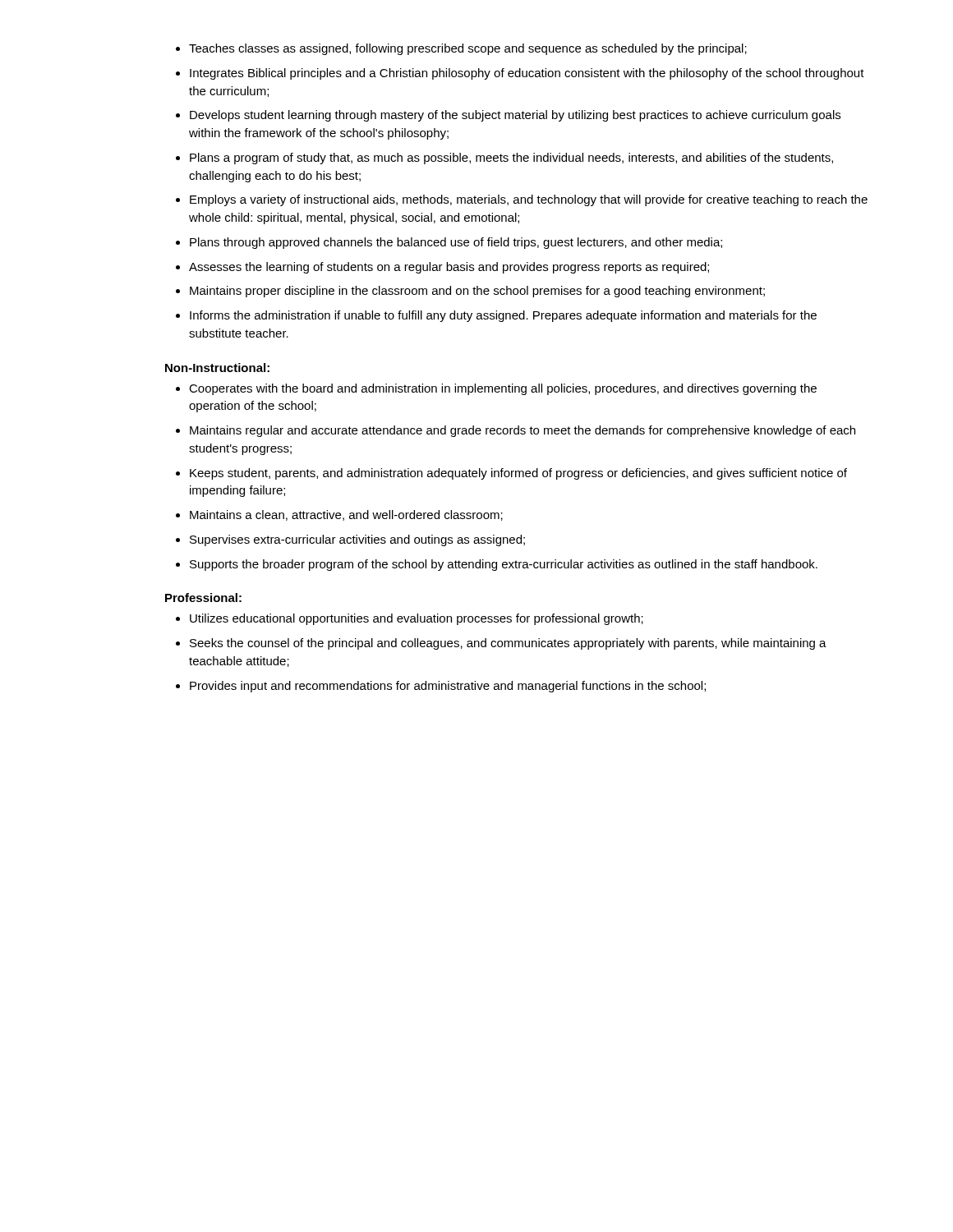Navigate to the element starting "Seeks the counsel of the principal and colleagues,"
This screenshot has width=953, height=1232.
tap(530, 652)
